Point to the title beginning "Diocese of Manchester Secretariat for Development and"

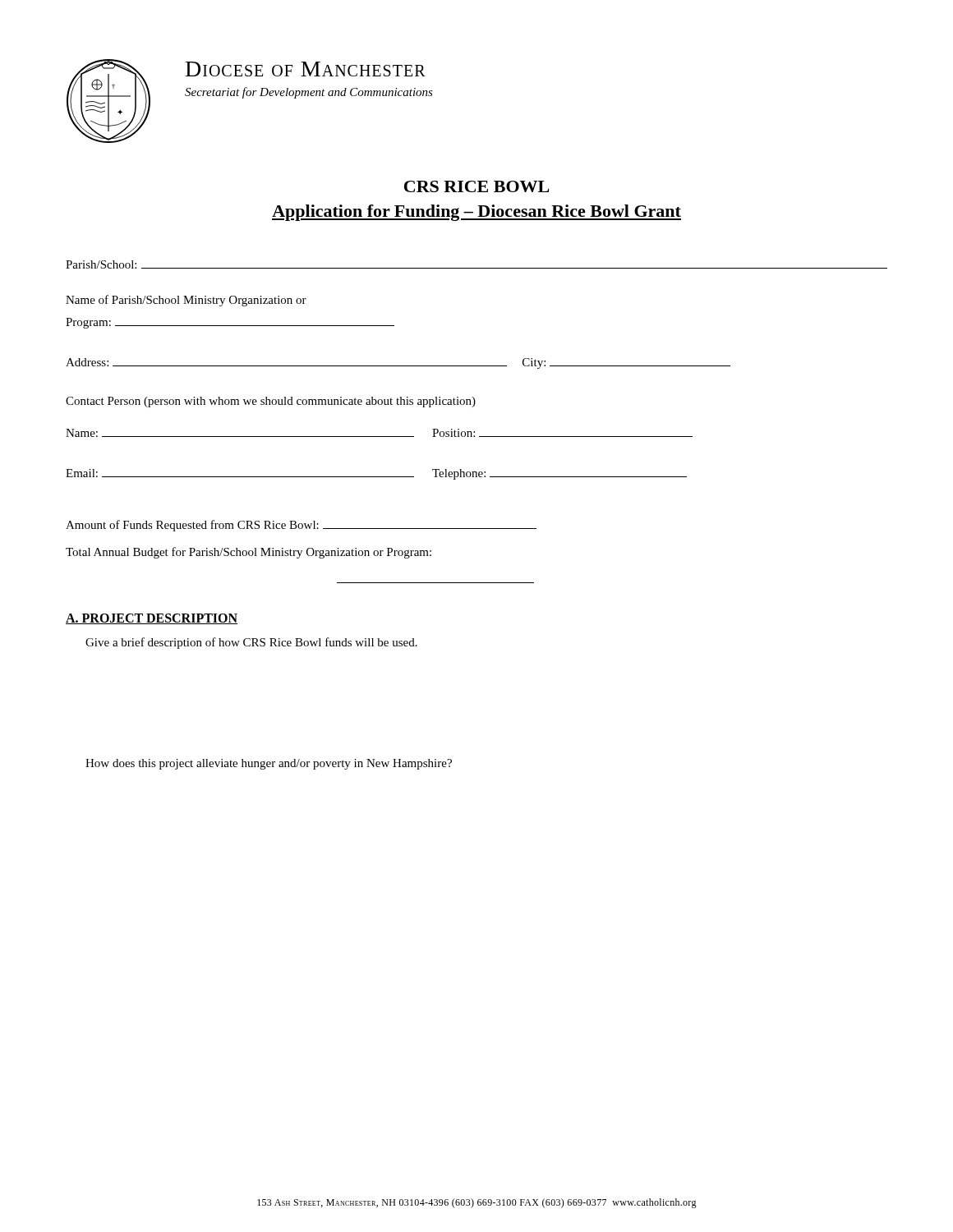tap(309, 78)
